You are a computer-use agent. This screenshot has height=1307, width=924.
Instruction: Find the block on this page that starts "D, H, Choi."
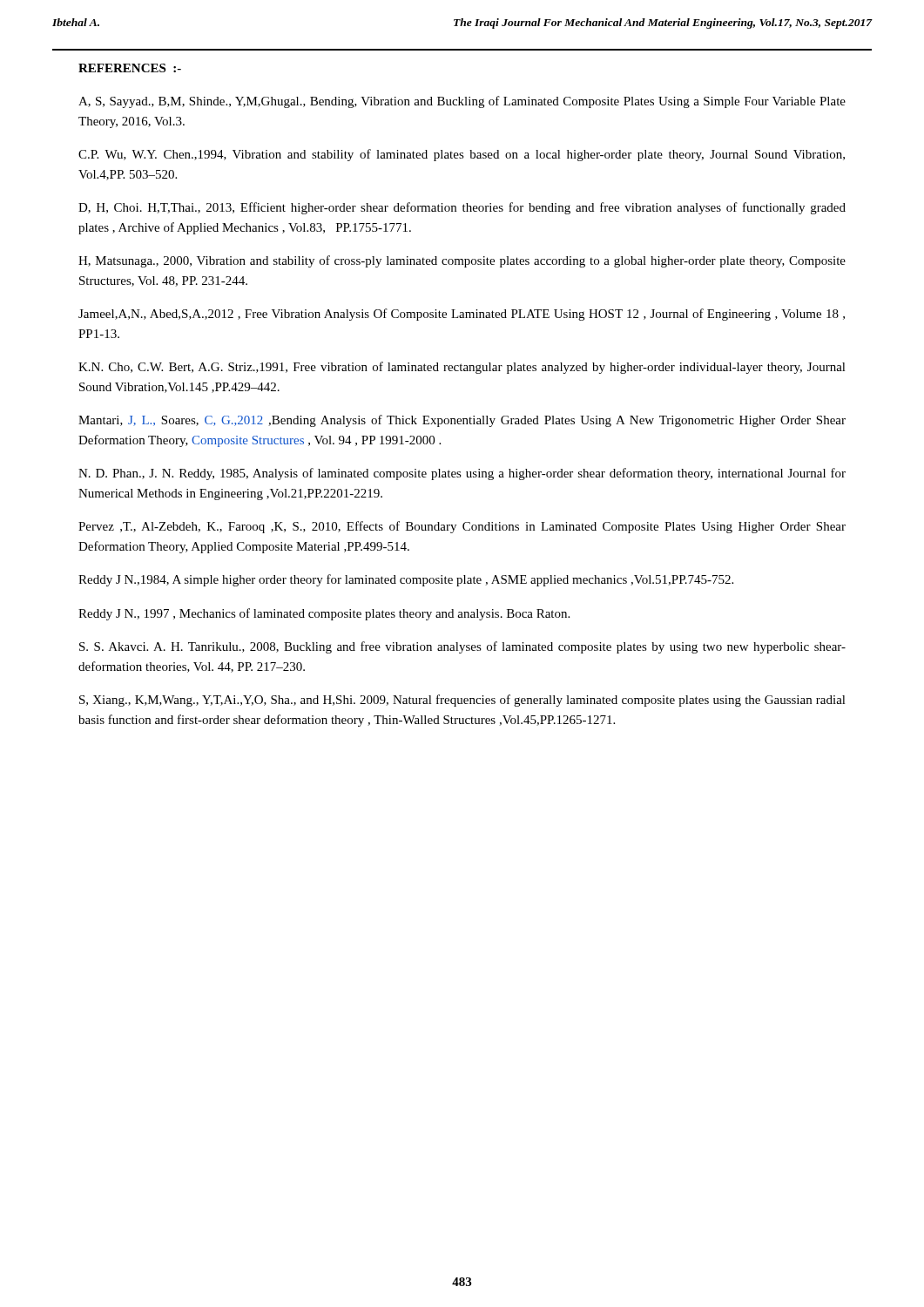(462, 217)
